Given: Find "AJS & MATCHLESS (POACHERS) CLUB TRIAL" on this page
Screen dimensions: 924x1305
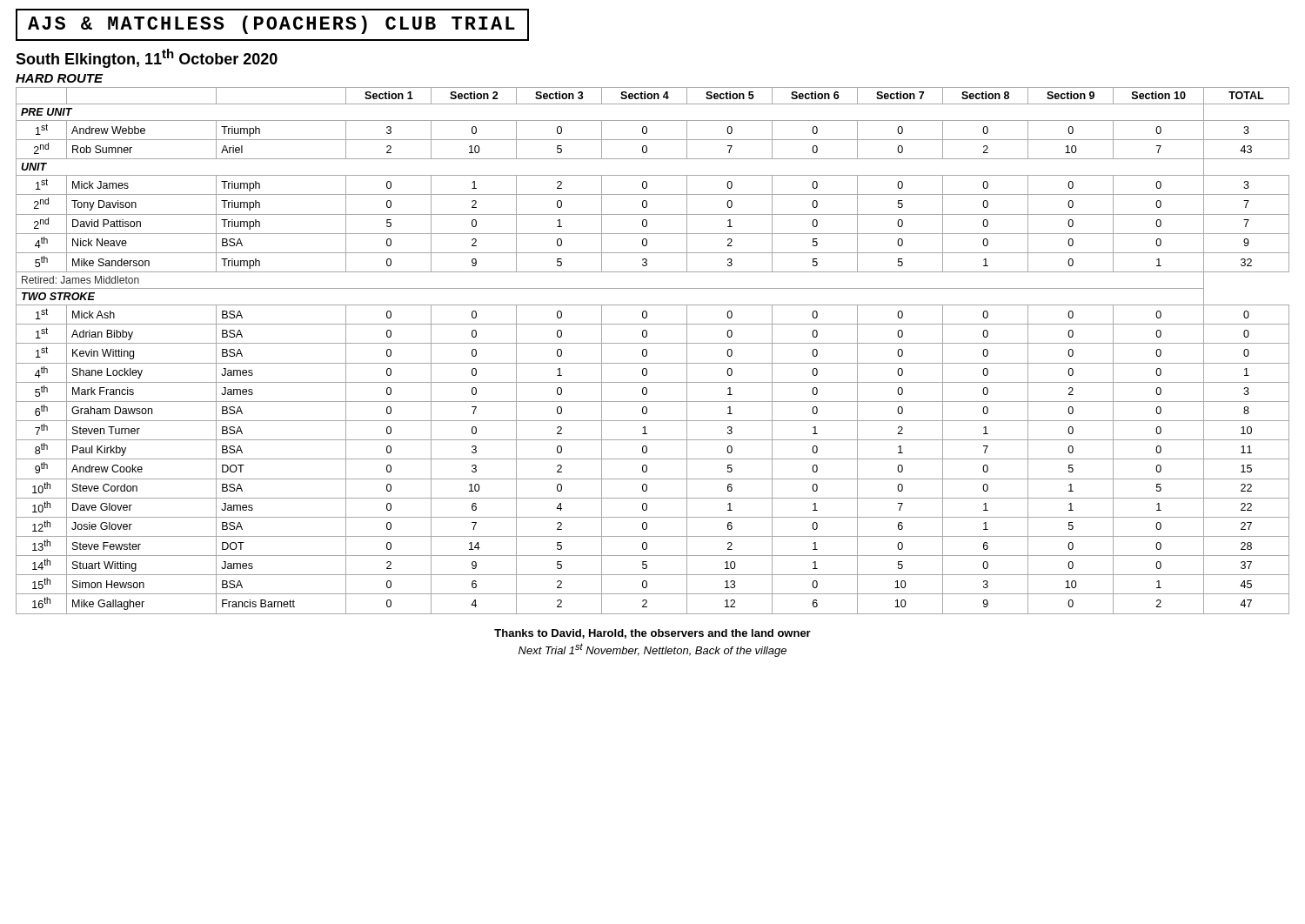Looking at the screenshot, I should pyautogui.click(x=273, y=25).
